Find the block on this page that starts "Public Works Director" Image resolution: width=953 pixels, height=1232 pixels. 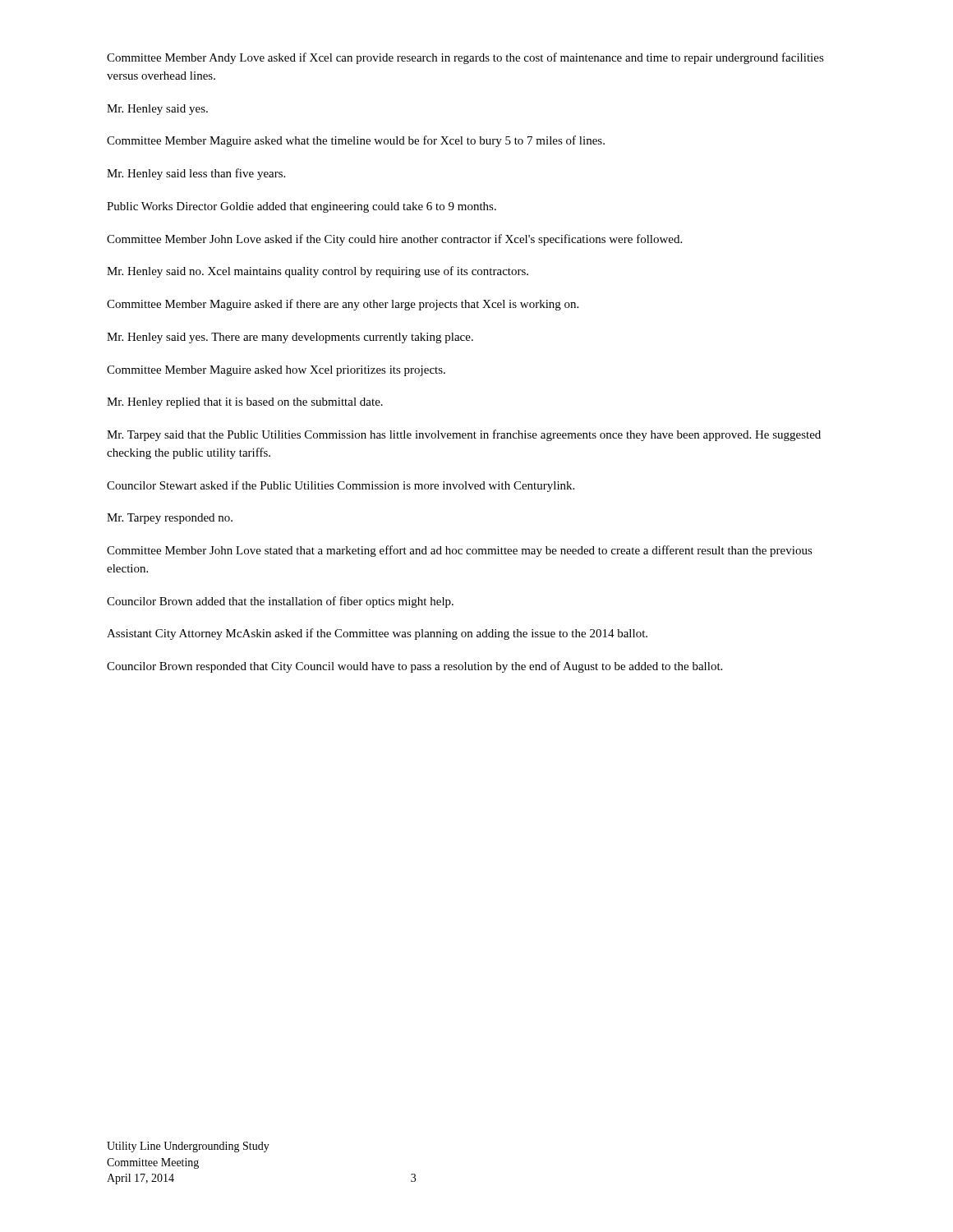[x=302, y=206]
